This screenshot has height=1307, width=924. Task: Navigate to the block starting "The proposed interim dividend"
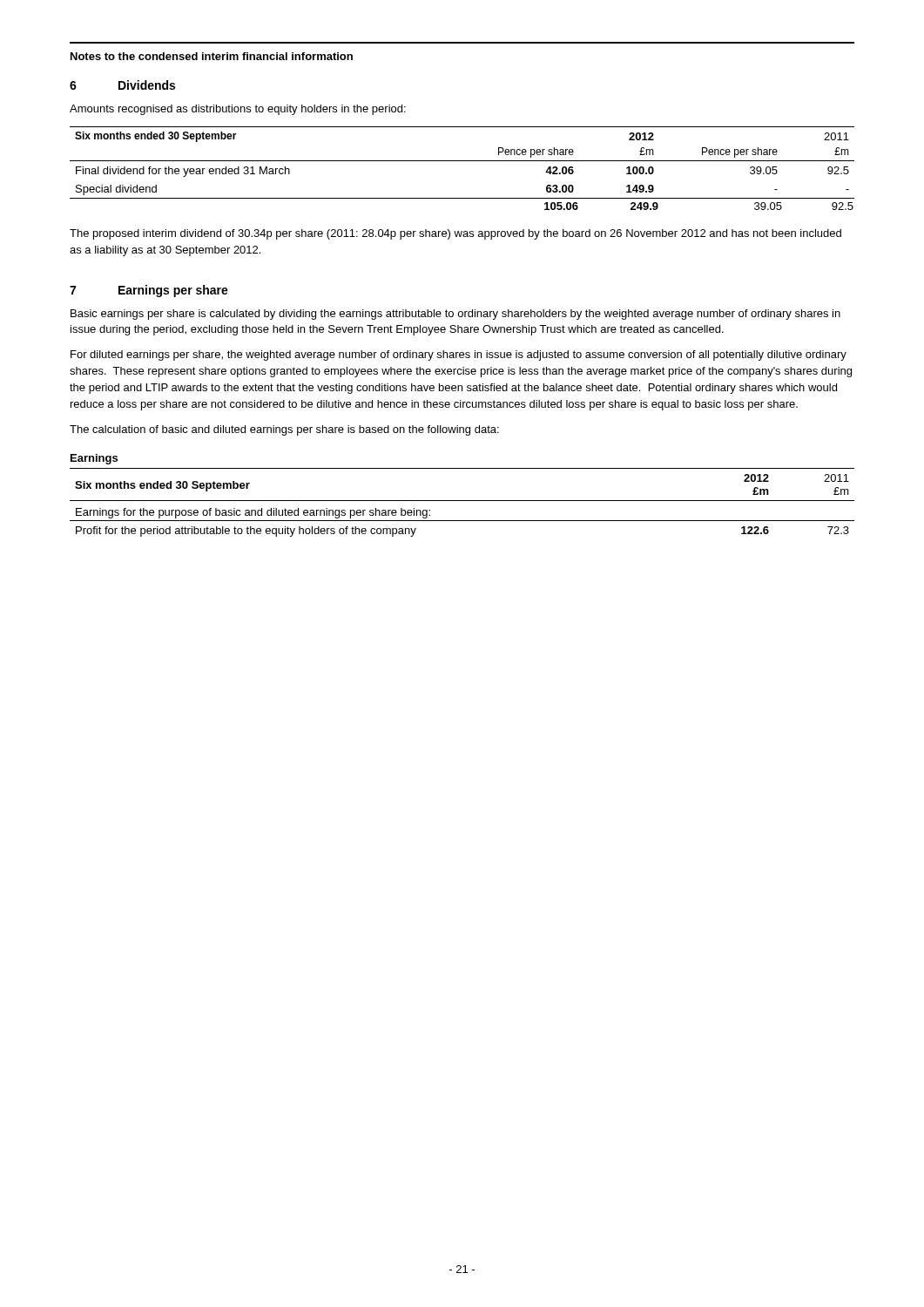[456, 241]
